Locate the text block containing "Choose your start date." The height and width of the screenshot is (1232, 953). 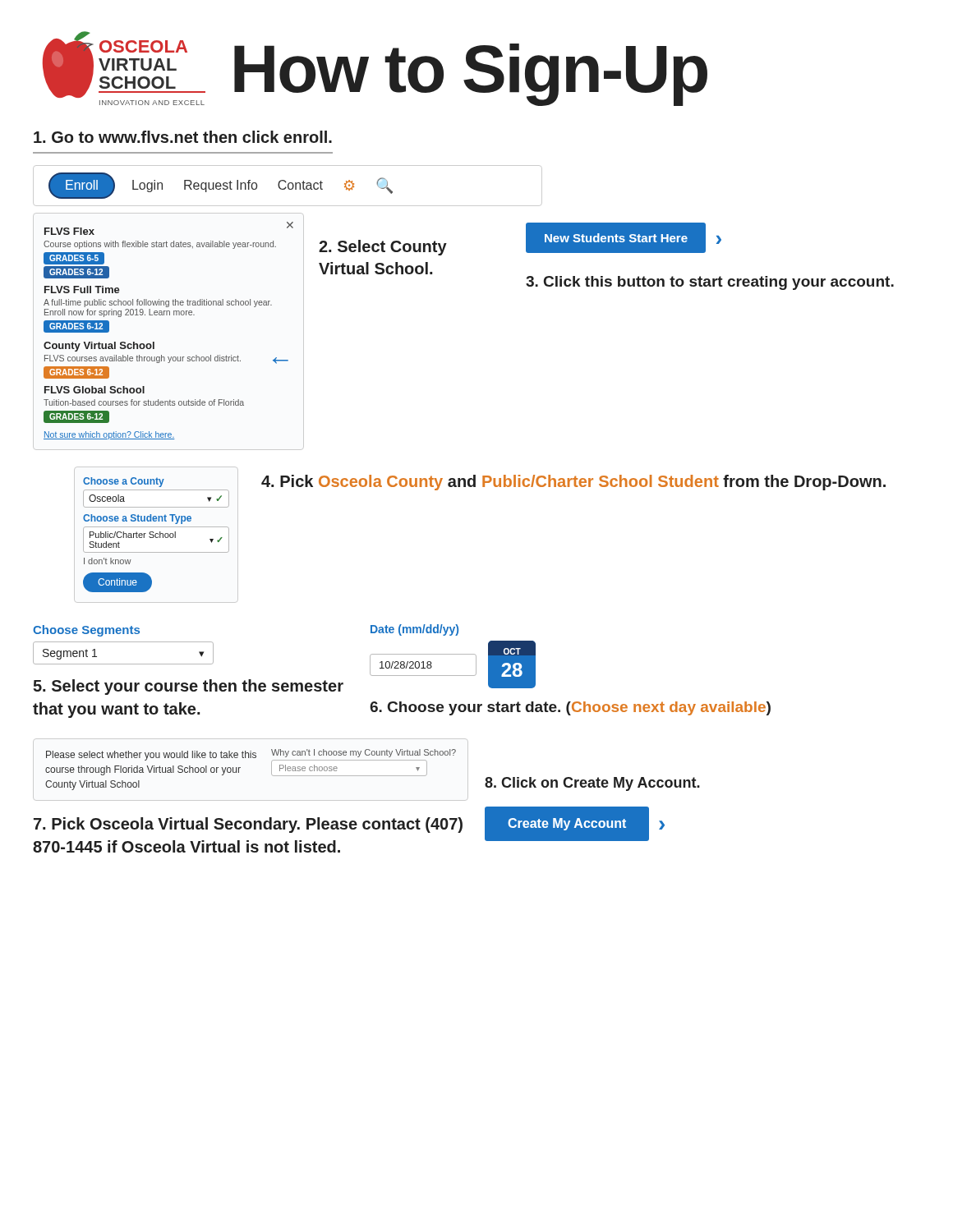pos(571,707)
